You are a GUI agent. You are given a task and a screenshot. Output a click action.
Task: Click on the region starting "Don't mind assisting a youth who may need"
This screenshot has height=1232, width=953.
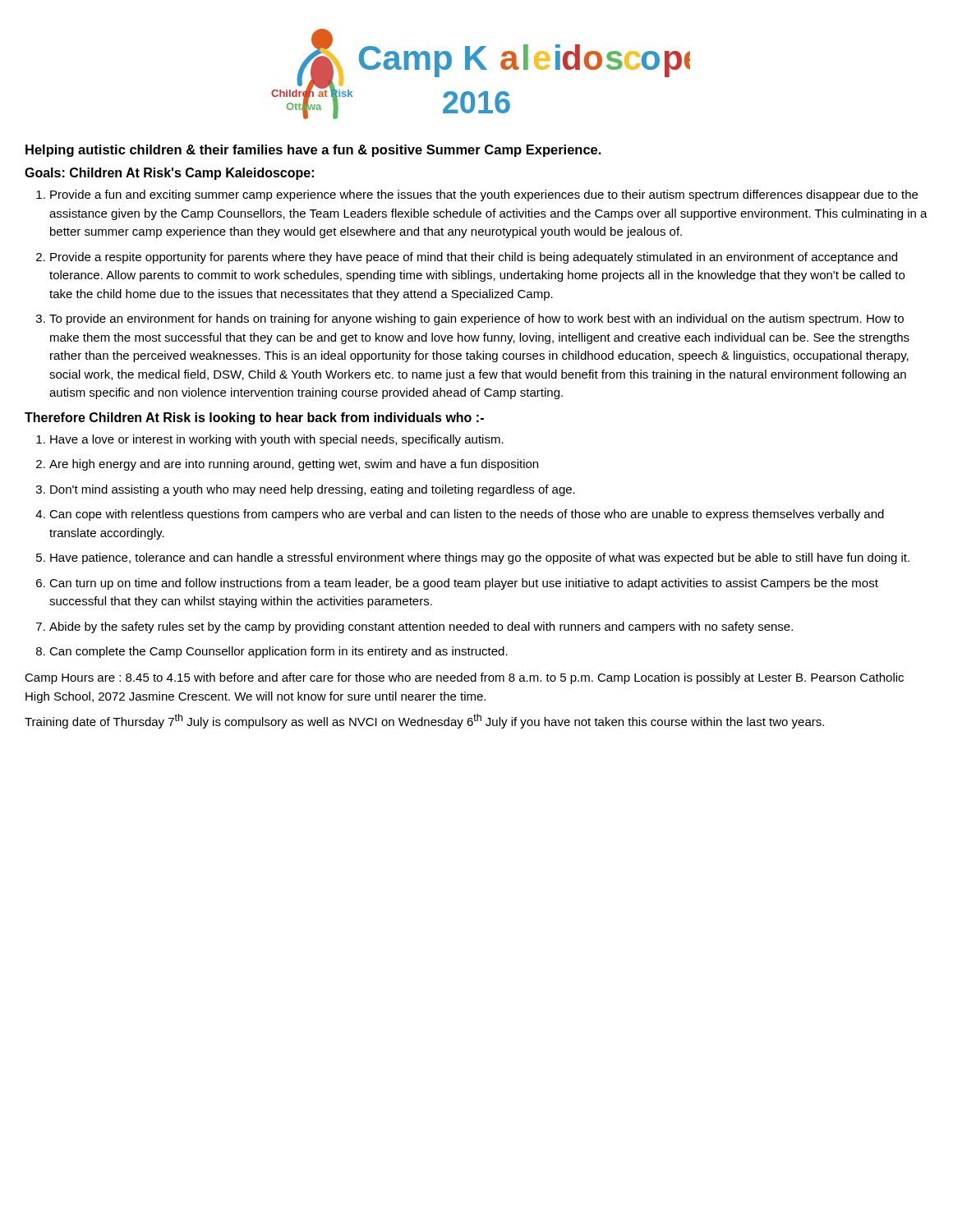pyautogui.click(x=312, y=489)
